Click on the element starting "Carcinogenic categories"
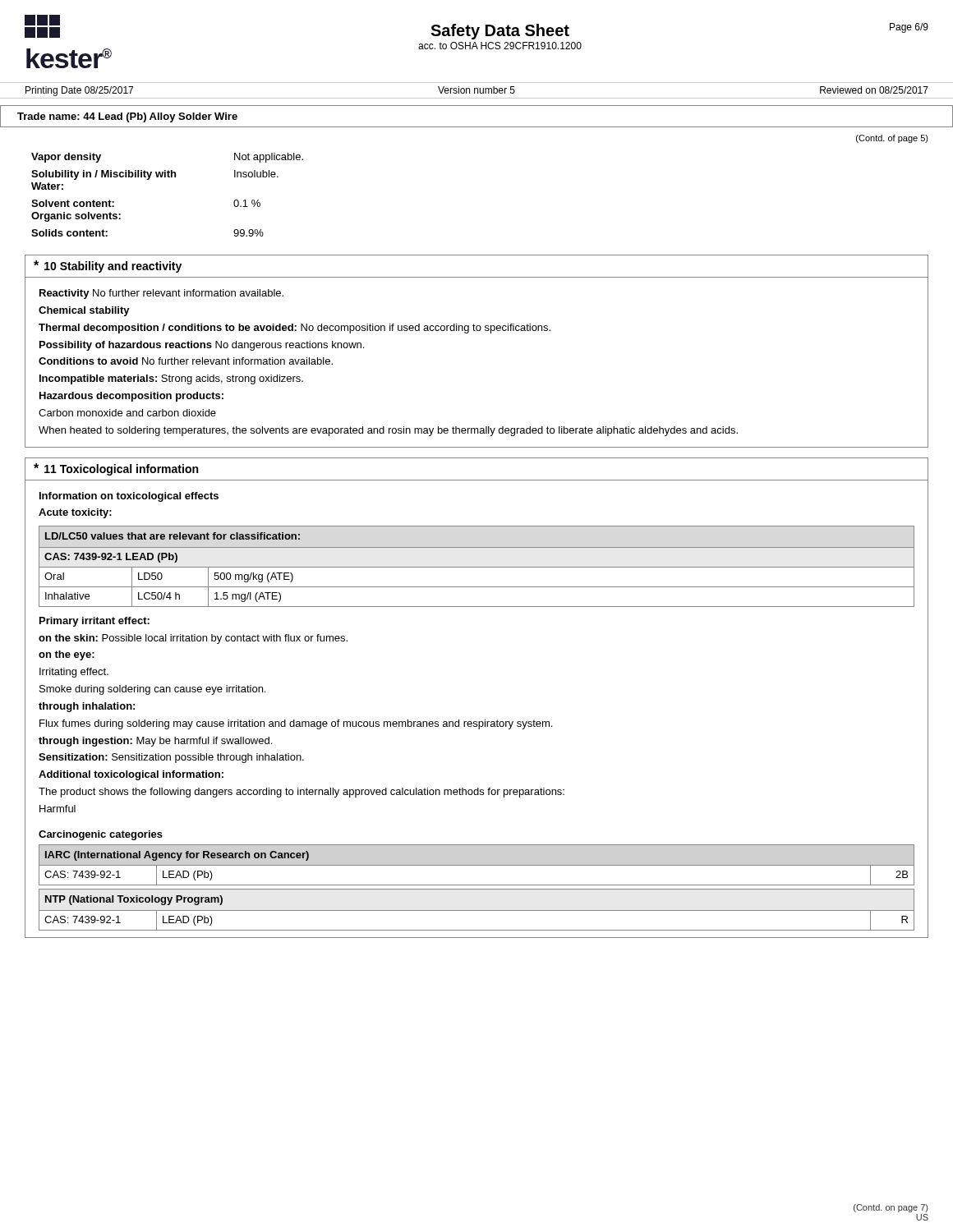953x1232 pixels. tap(476, 835)
